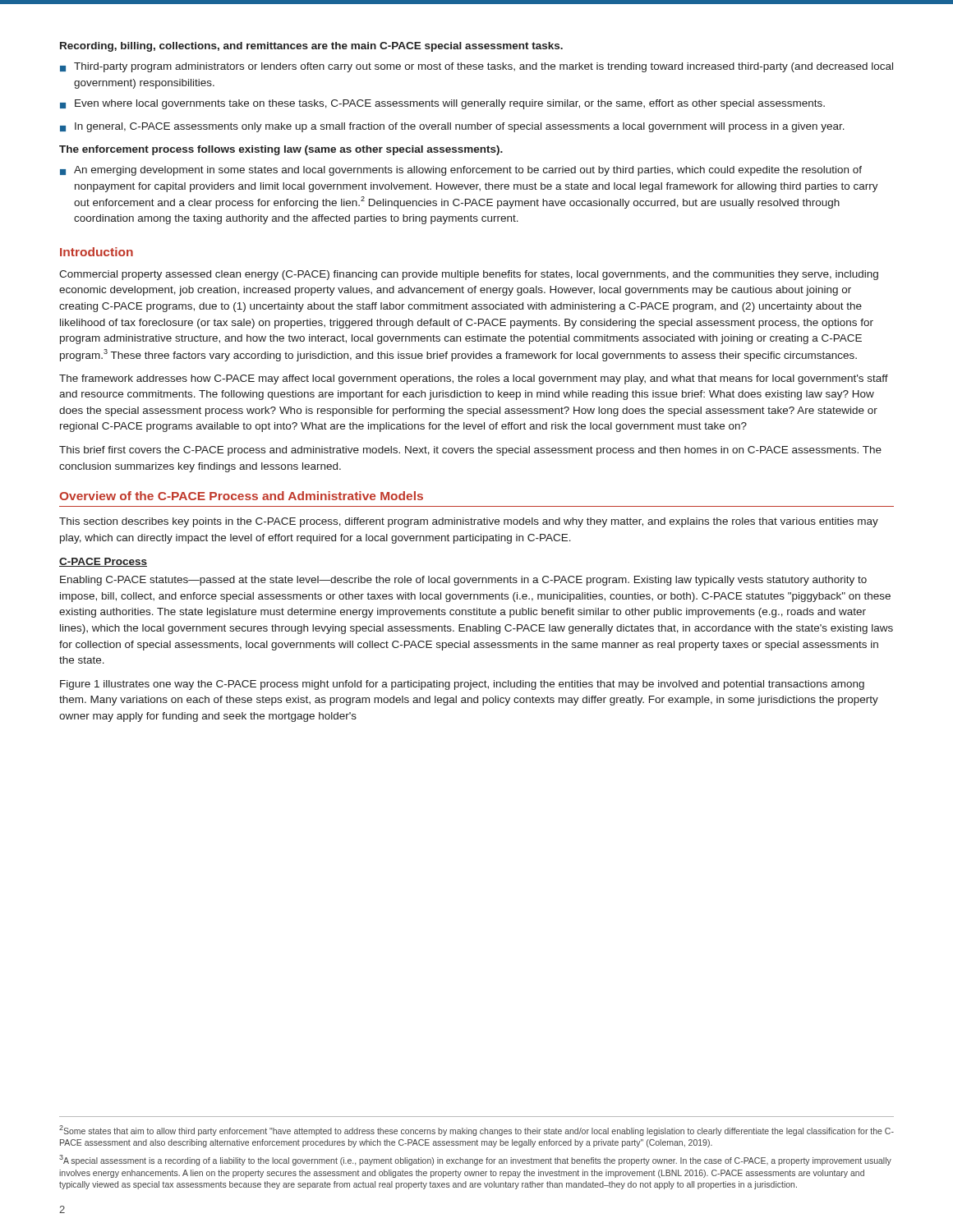Locate the text block containing "Figure 1 illustrates one way the"
This screenshot has height=1232, width=953.
(x=476, y=700)
